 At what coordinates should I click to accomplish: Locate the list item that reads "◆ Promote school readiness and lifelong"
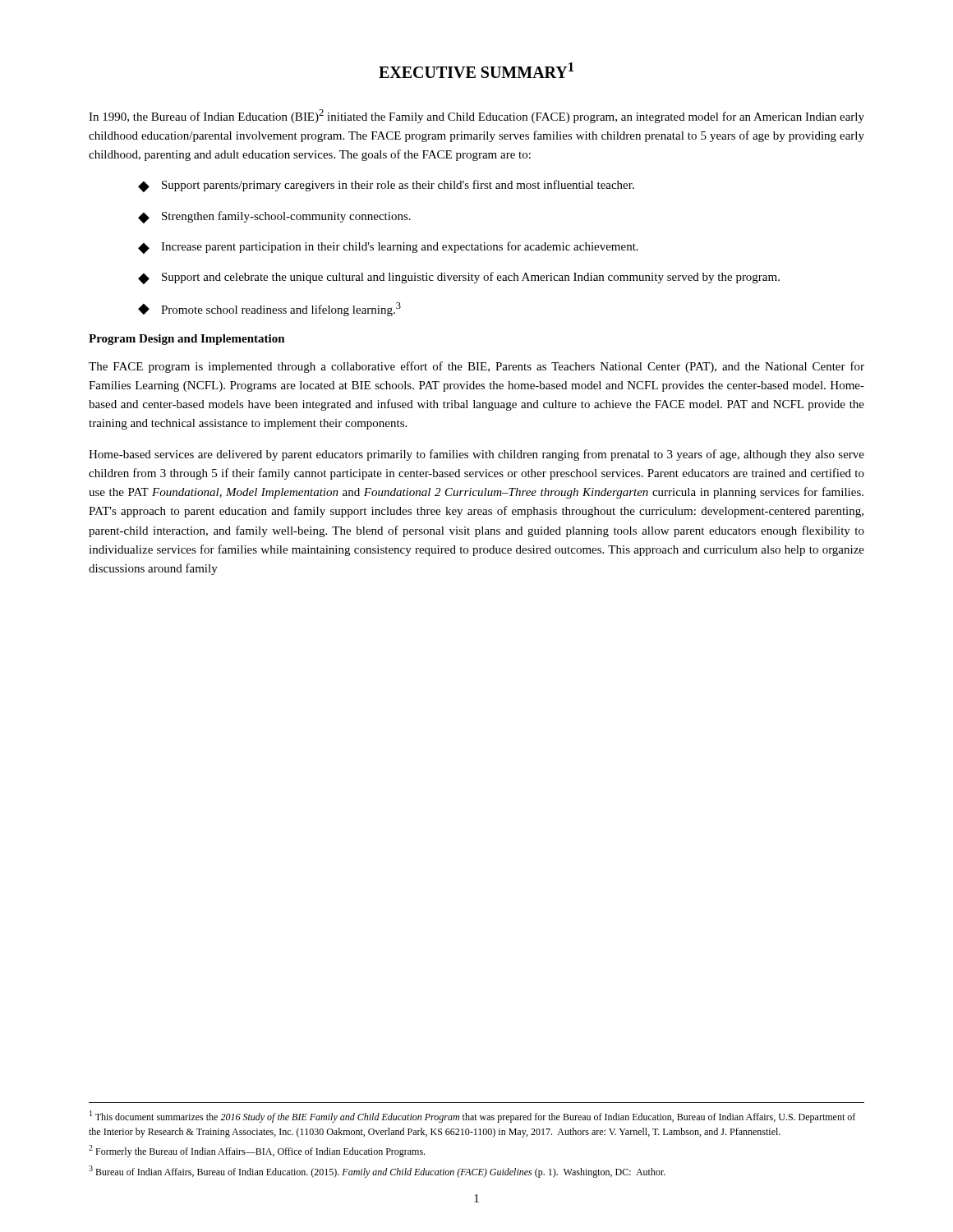tap(269, 309)
